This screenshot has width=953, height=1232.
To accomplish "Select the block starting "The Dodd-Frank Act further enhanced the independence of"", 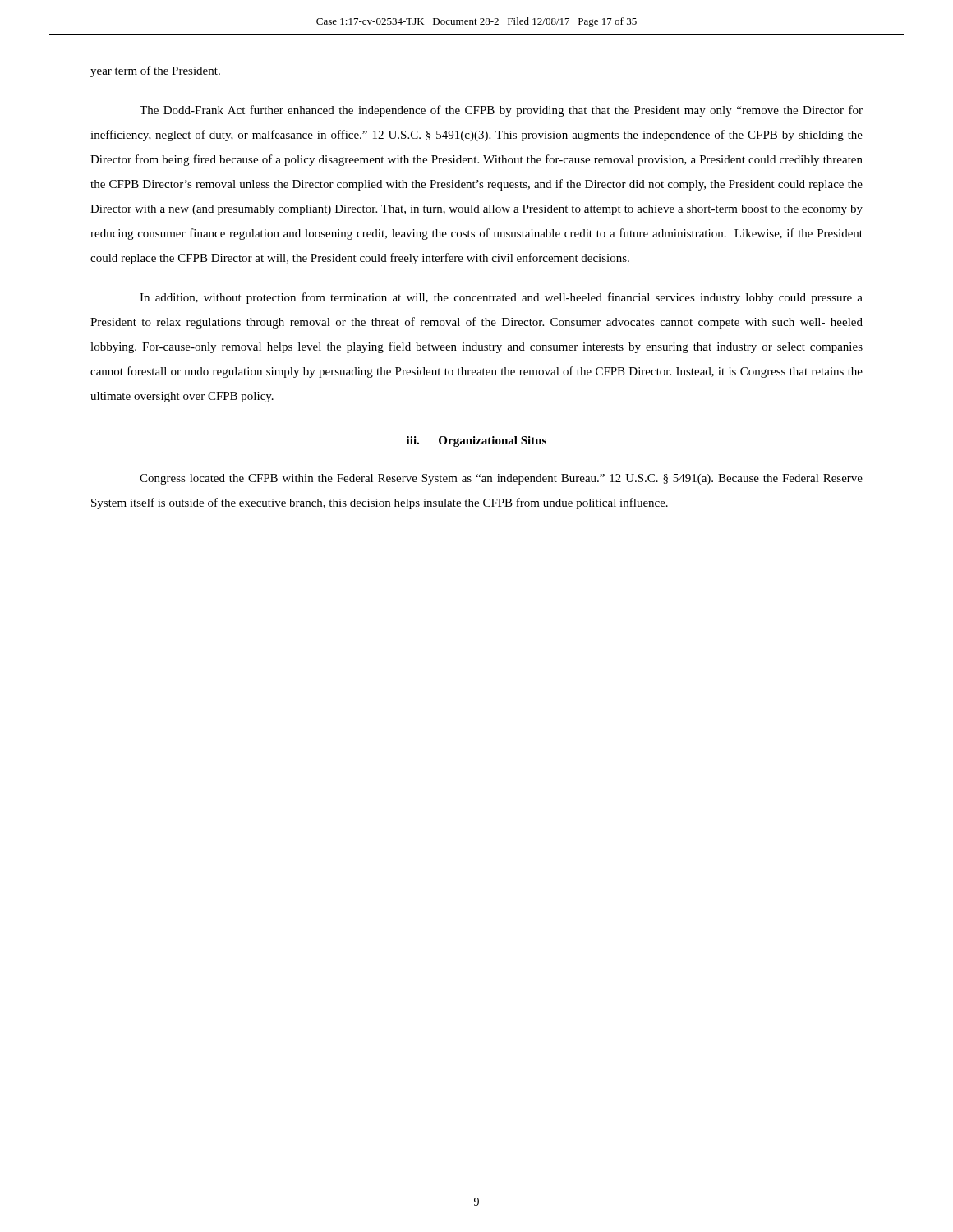I will click(x=476, y=184).
